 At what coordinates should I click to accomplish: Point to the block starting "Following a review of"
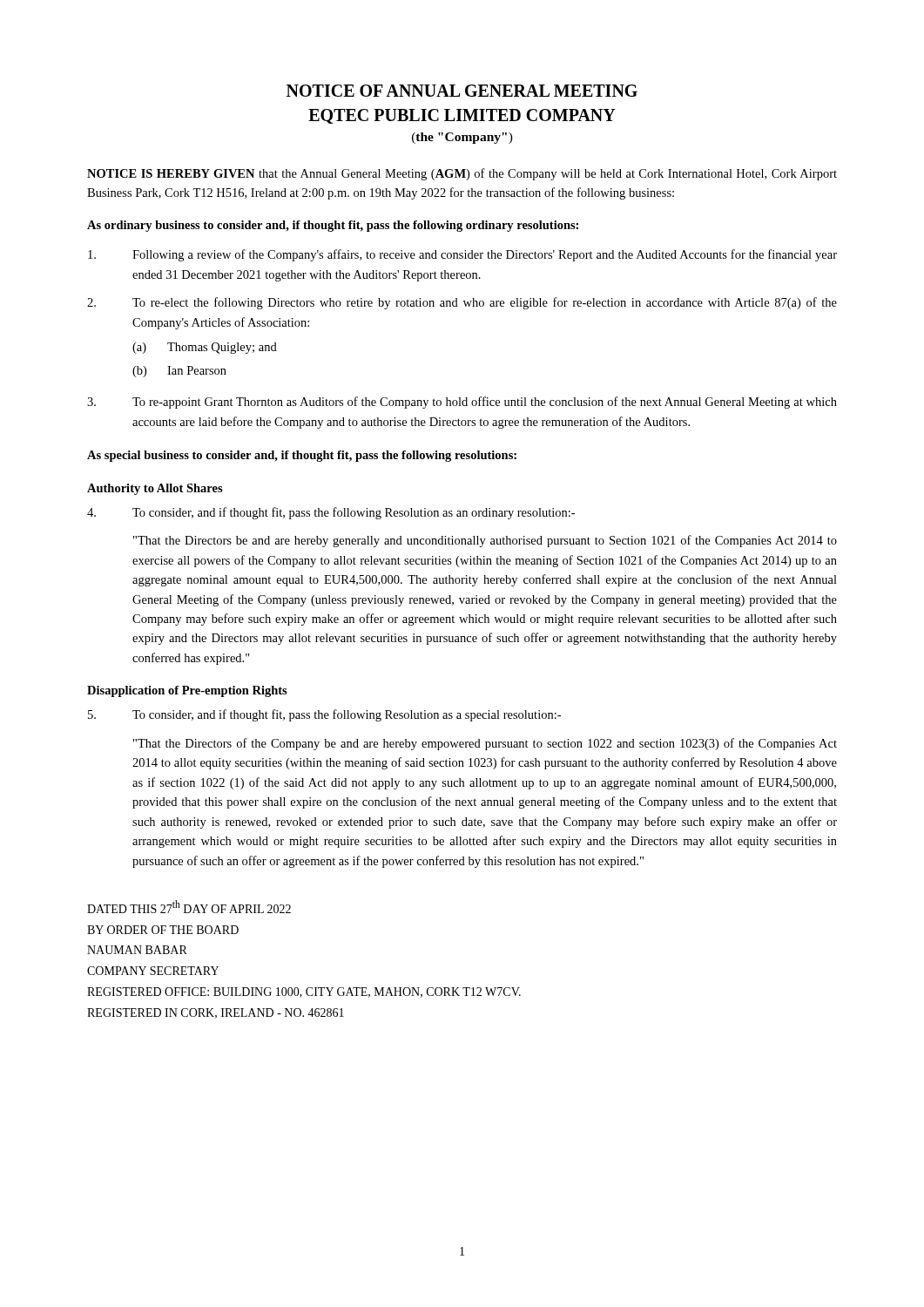462,265
